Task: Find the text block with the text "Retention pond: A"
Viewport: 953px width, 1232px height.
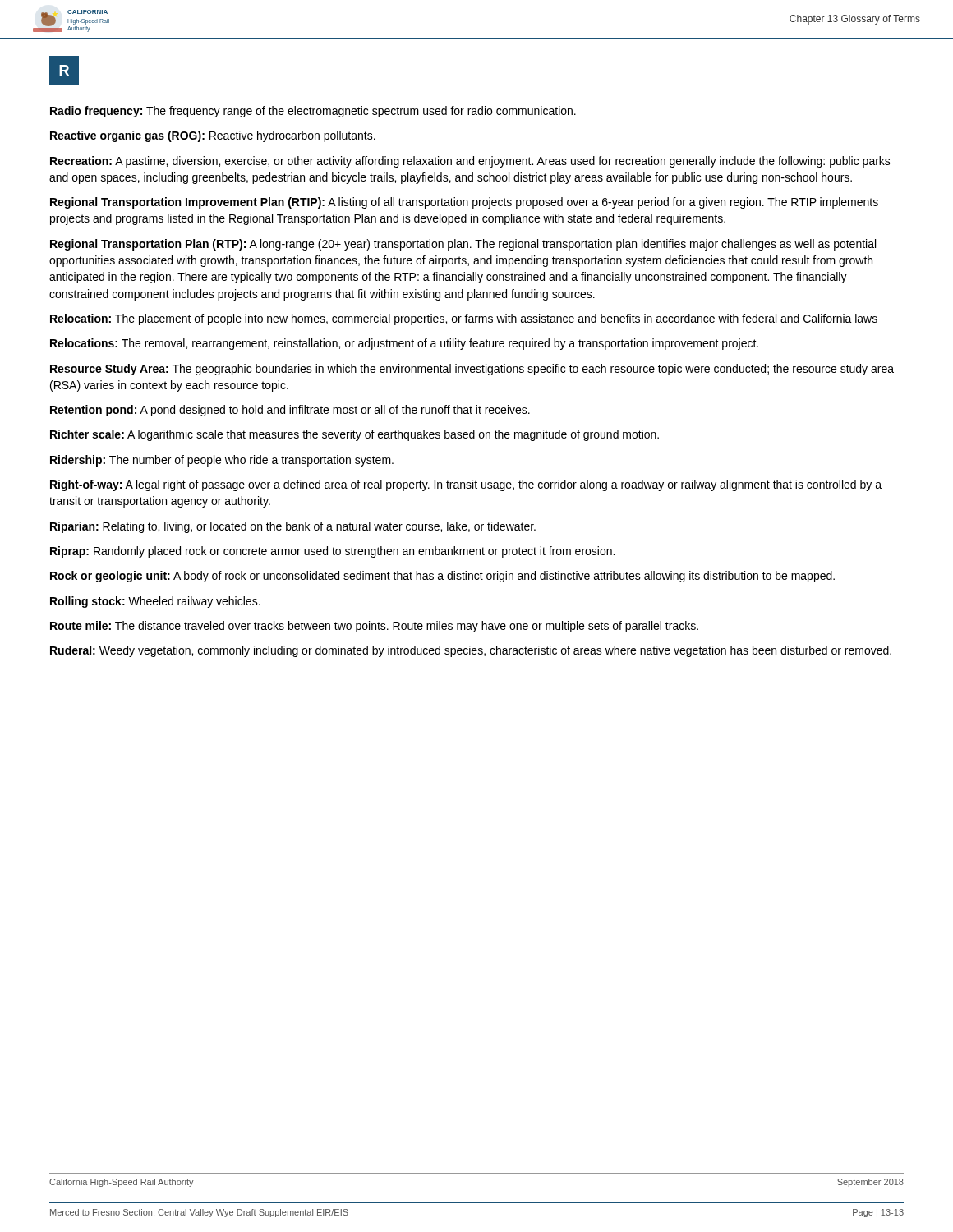Action: [x=290, y=410]
